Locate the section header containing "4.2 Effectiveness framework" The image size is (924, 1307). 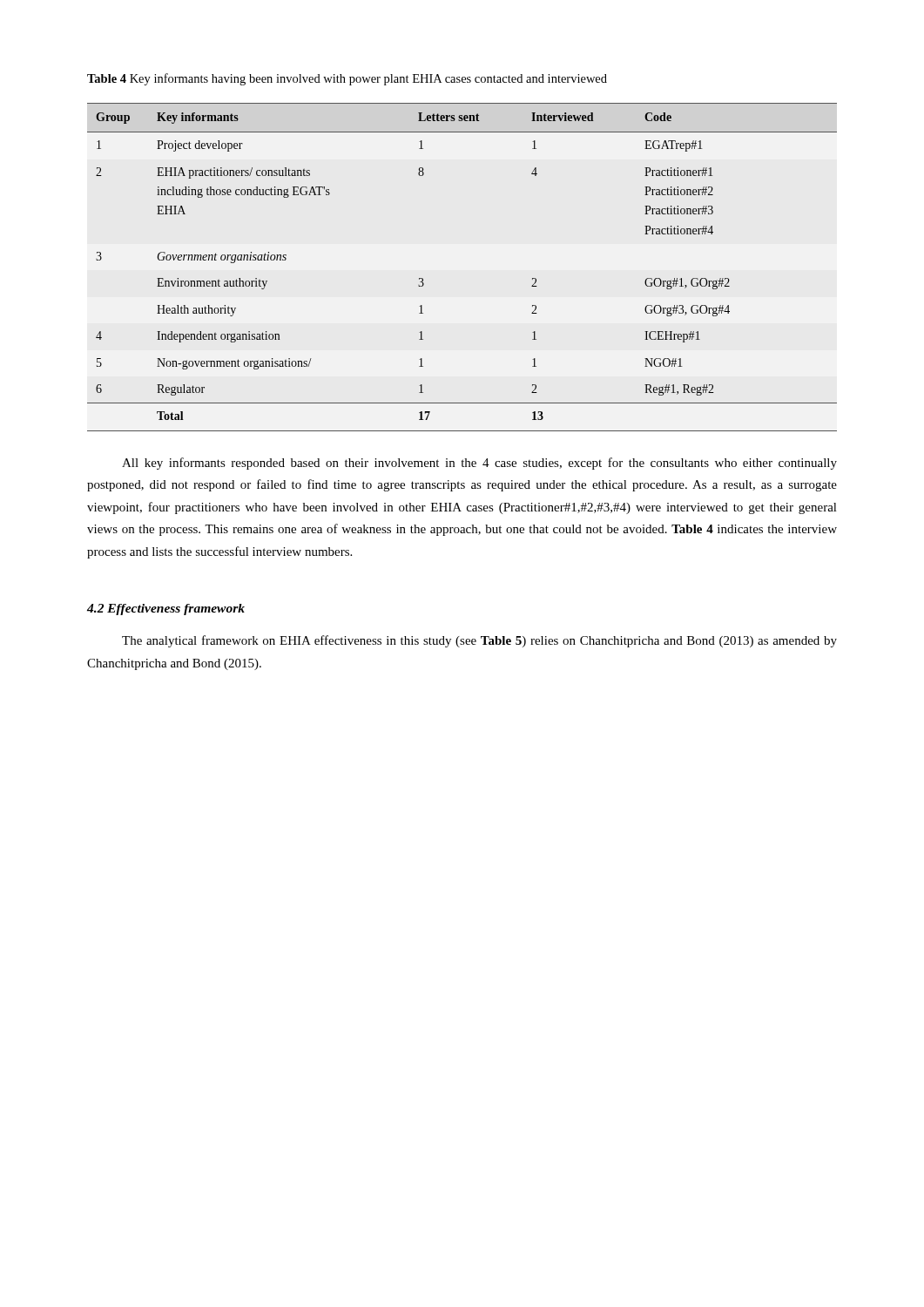click(166, 608)
